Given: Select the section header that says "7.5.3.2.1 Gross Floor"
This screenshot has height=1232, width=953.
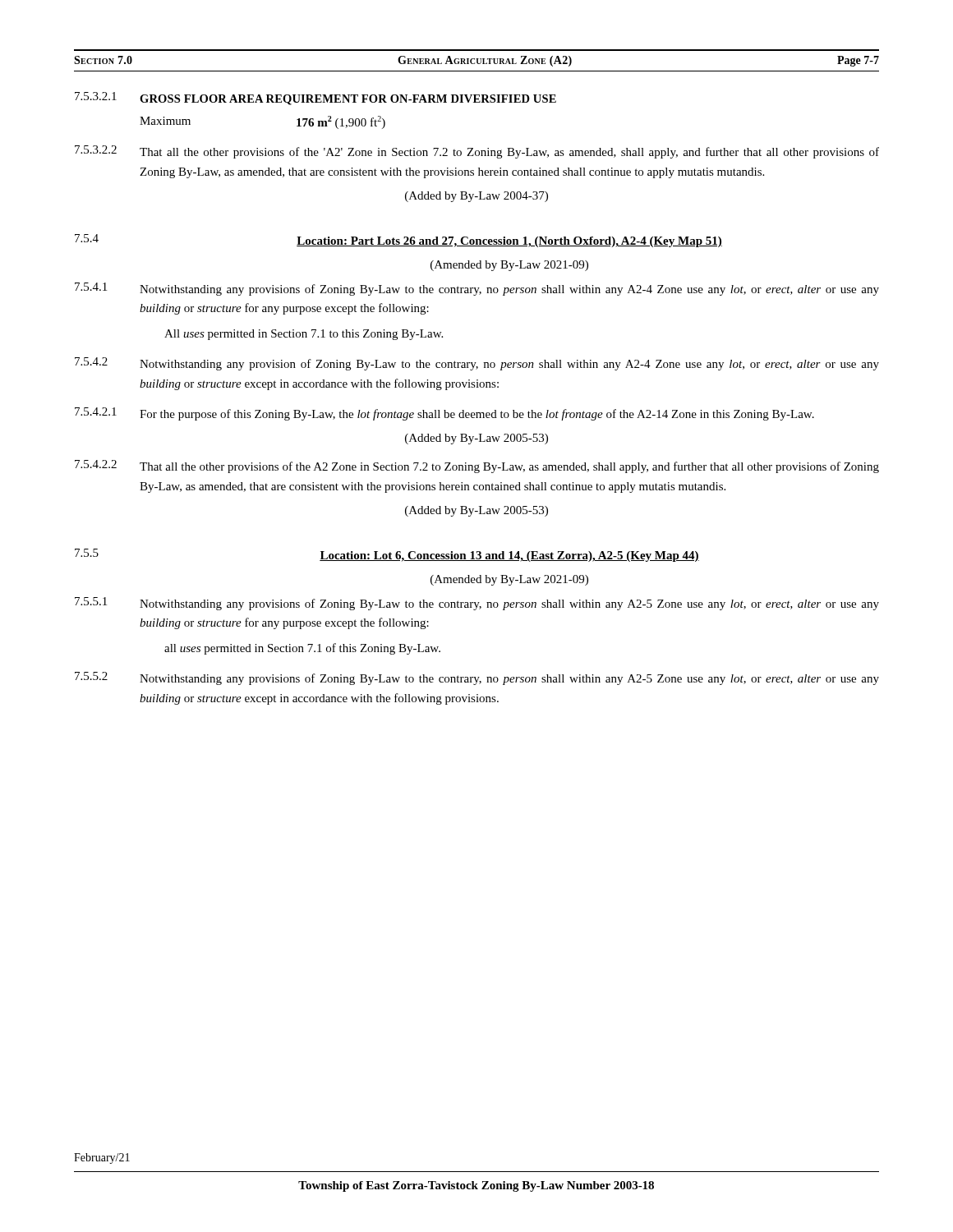Looking at the screenshot, I should coord(476,99).
